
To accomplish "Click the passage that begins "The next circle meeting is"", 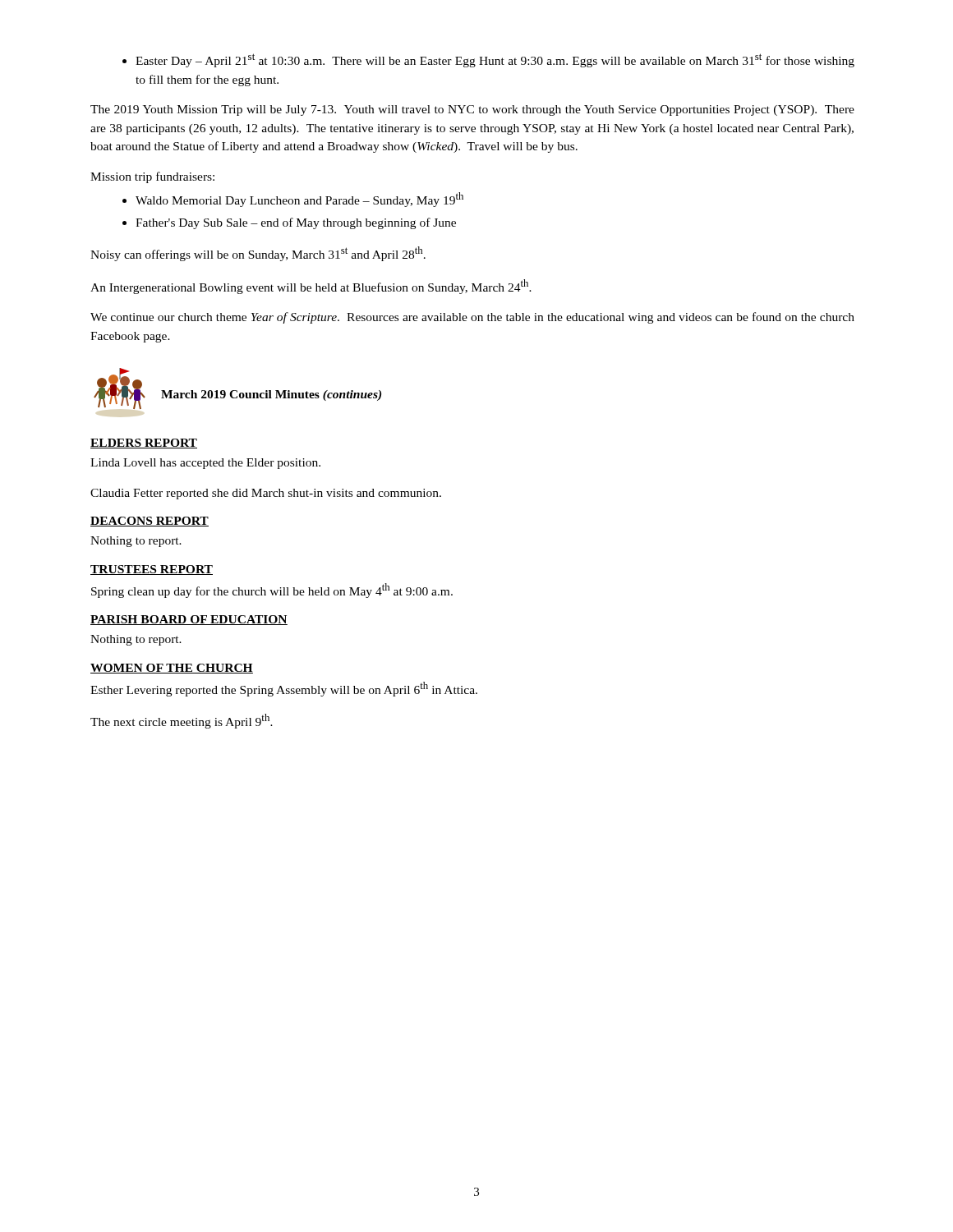I will pos(182,721).
